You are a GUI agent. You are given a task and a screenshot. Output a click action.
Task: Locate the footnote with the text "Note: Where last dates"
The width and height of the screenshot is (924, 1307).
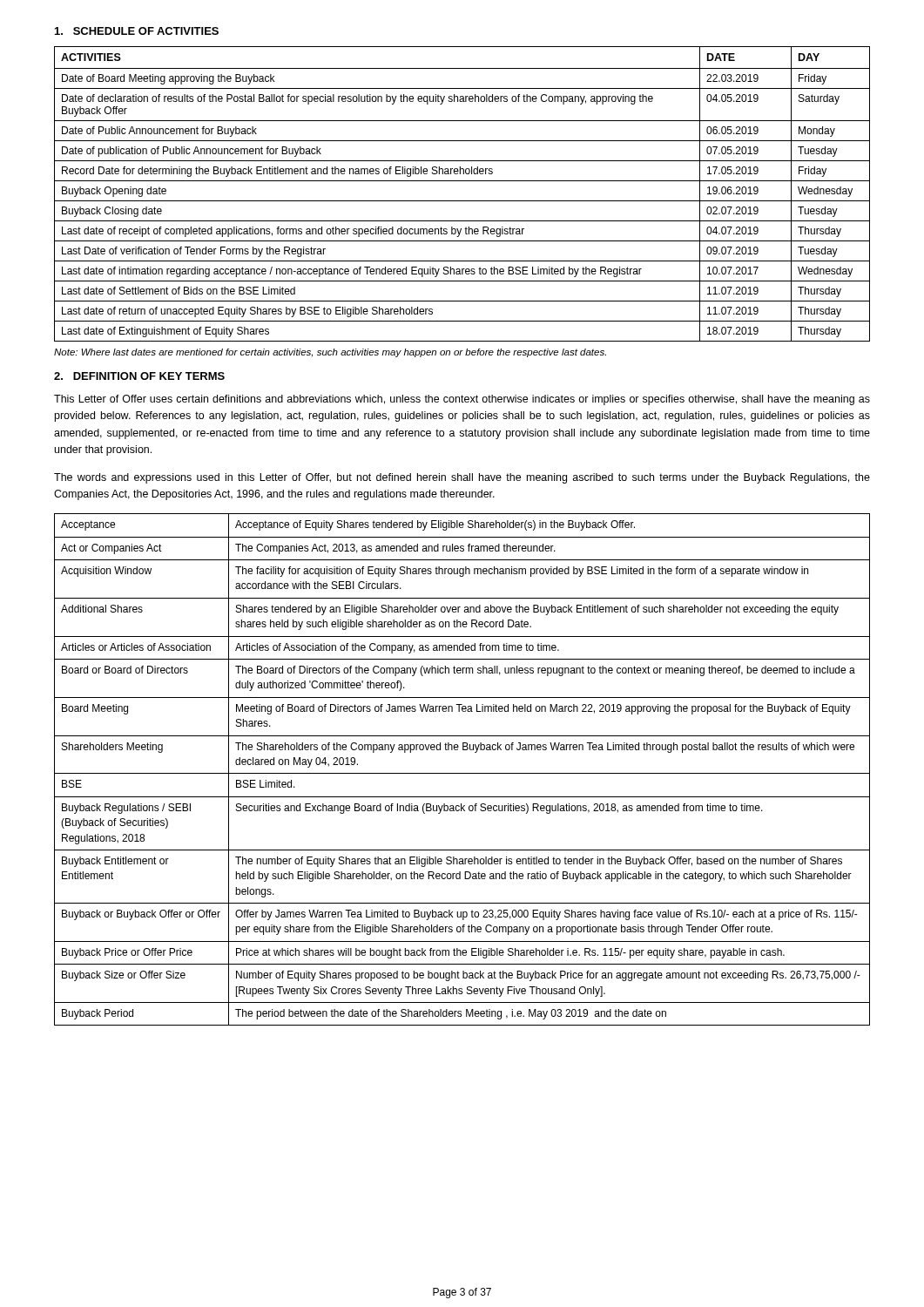(x=331, y=352)
